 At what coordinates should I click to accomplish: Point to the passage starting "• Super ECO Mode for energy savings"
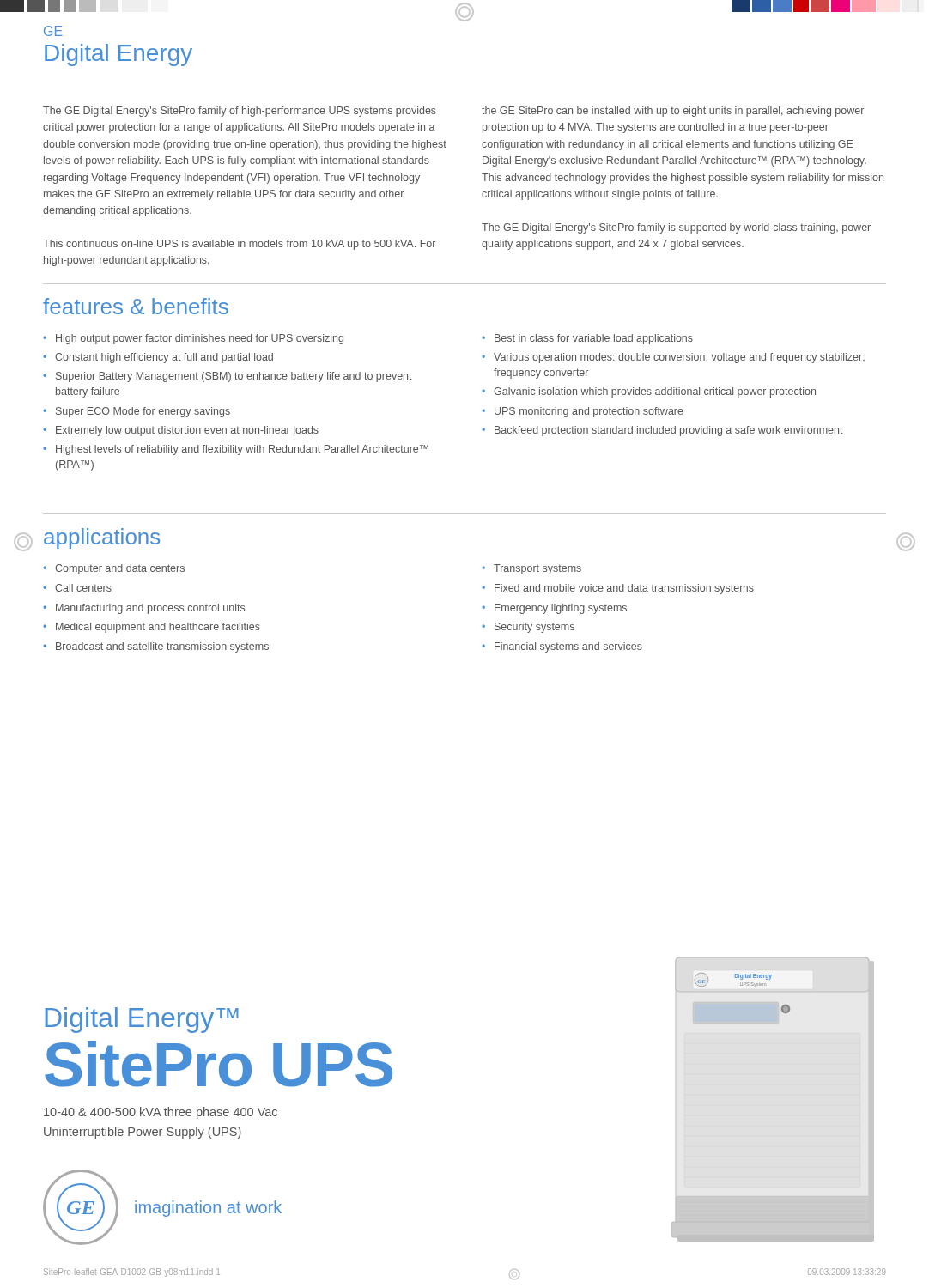coord(137,411)
